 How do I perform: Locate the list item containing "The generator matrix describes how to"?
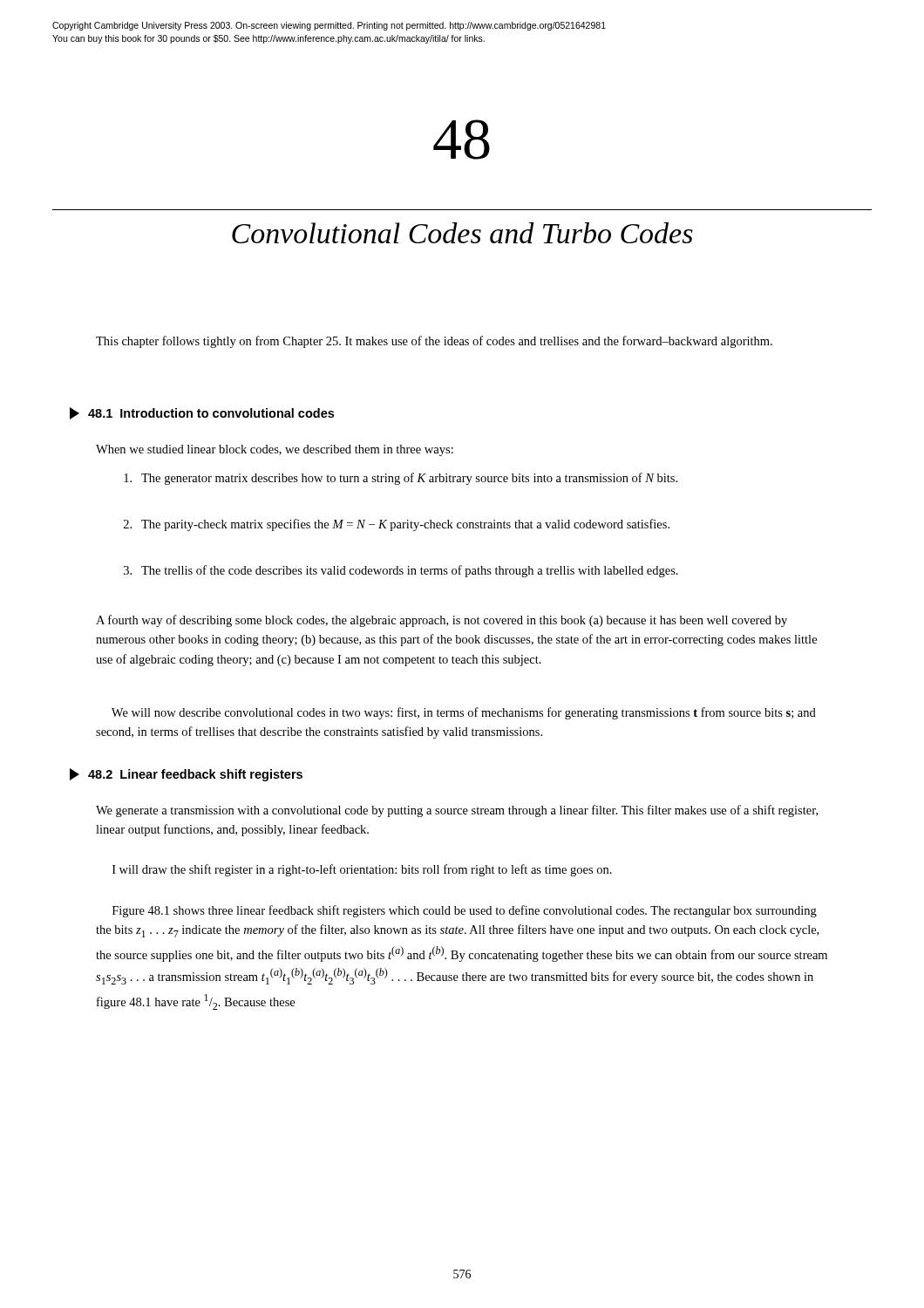point(462,478)
